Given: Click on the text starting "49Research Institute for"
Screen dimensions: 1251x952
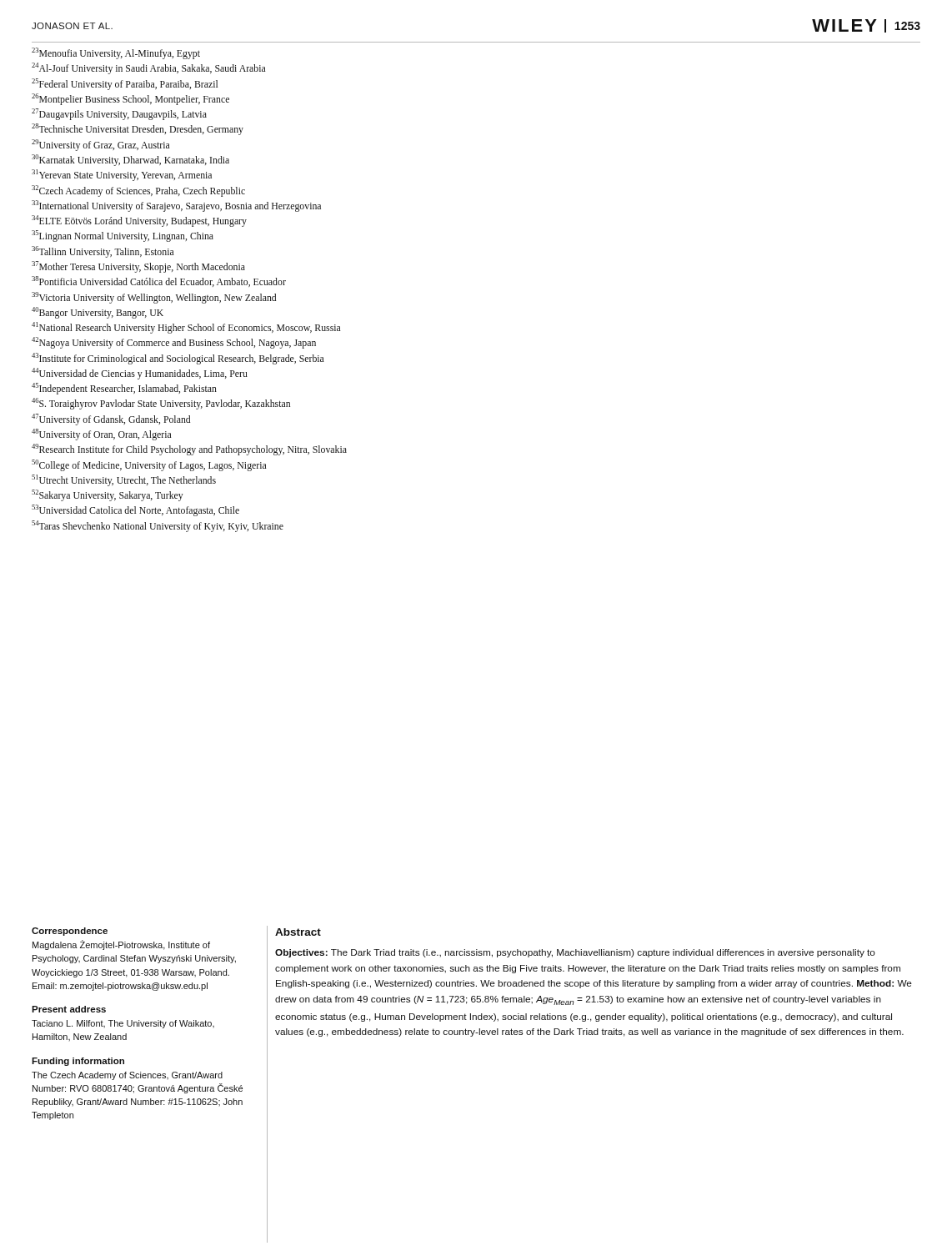Looking at the screenshot, I should (x=189, y=449).
